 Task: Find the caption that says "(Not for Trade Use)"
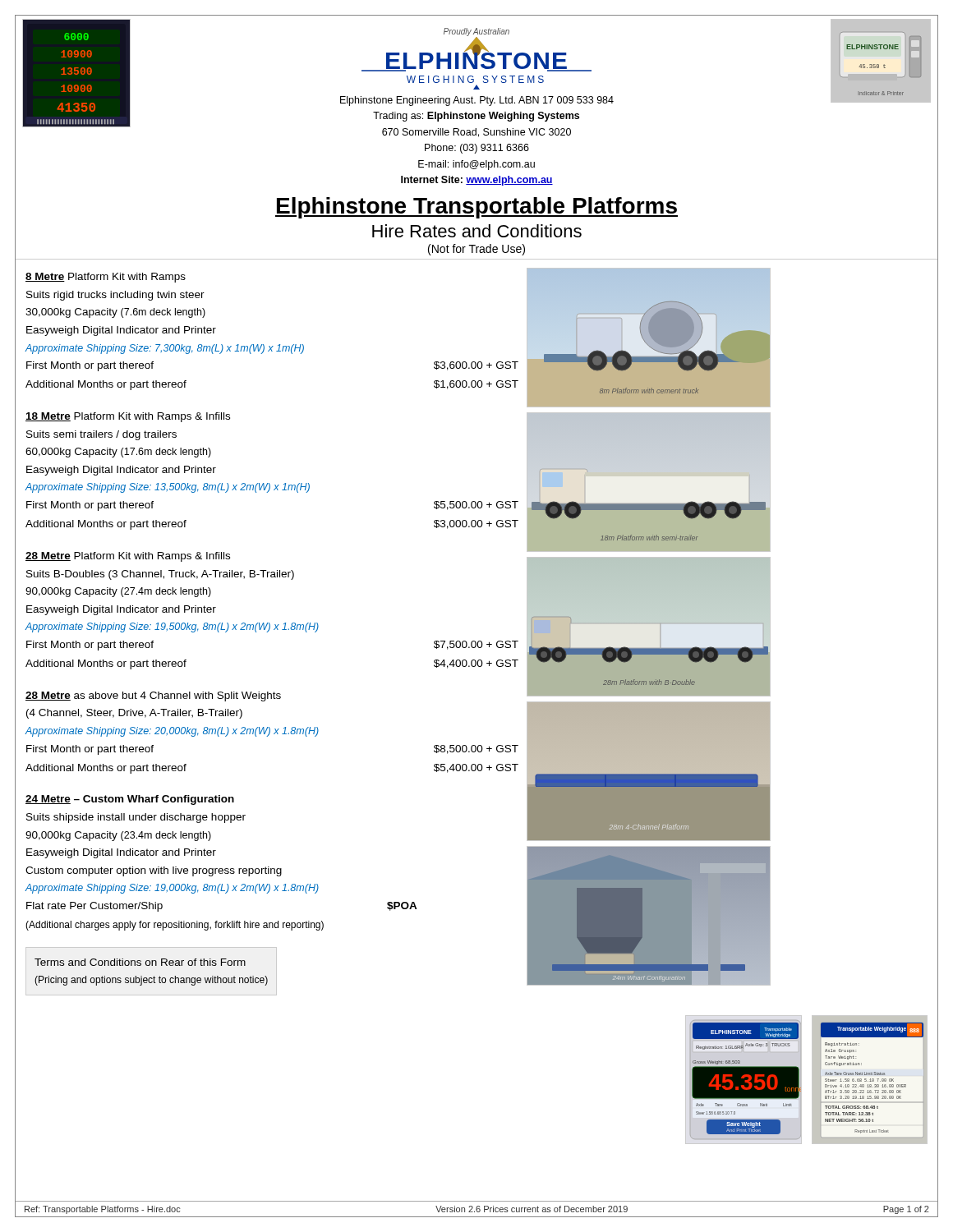[476, 249]
